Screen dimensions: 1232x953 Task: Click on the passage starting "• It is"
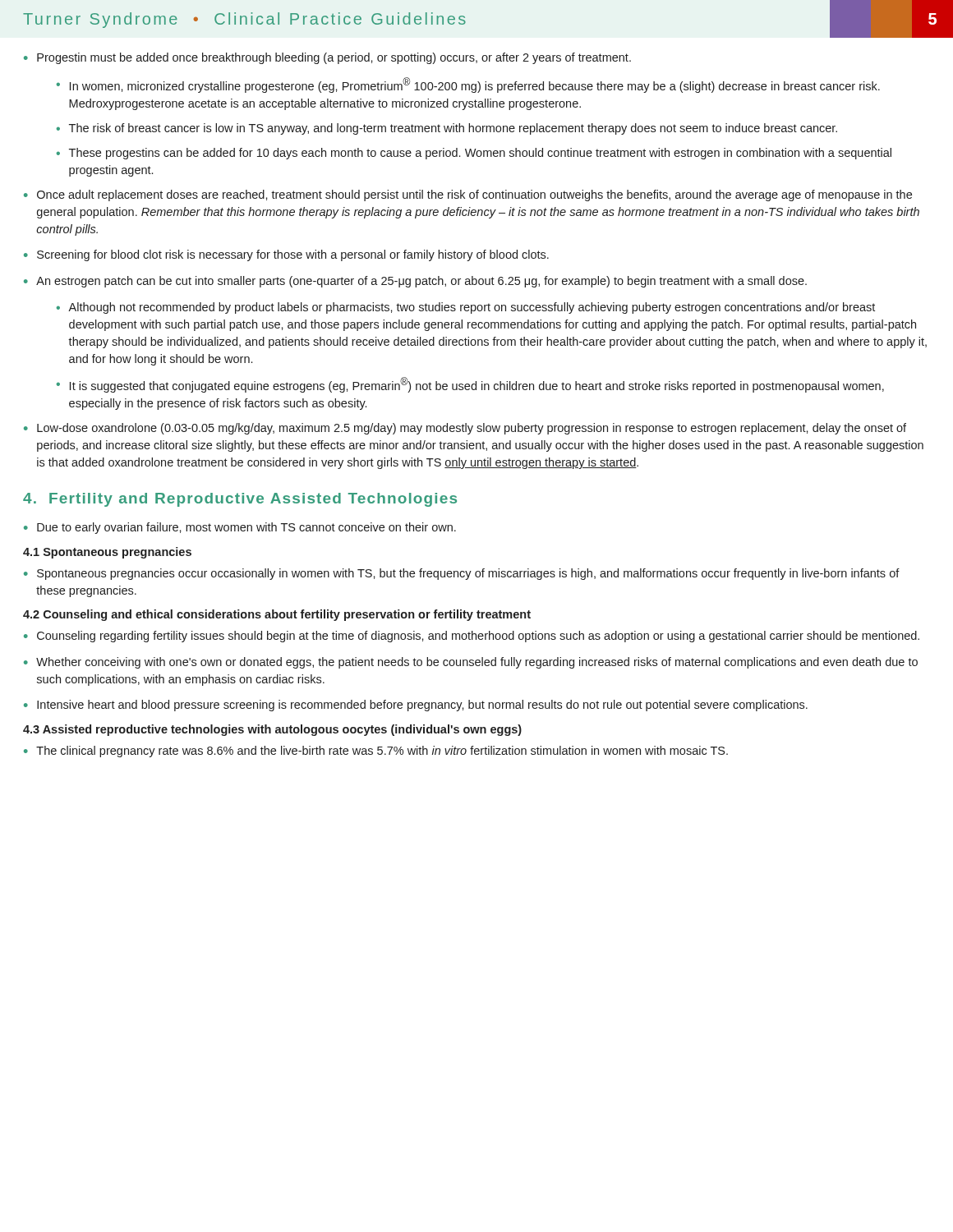[493, 394]
